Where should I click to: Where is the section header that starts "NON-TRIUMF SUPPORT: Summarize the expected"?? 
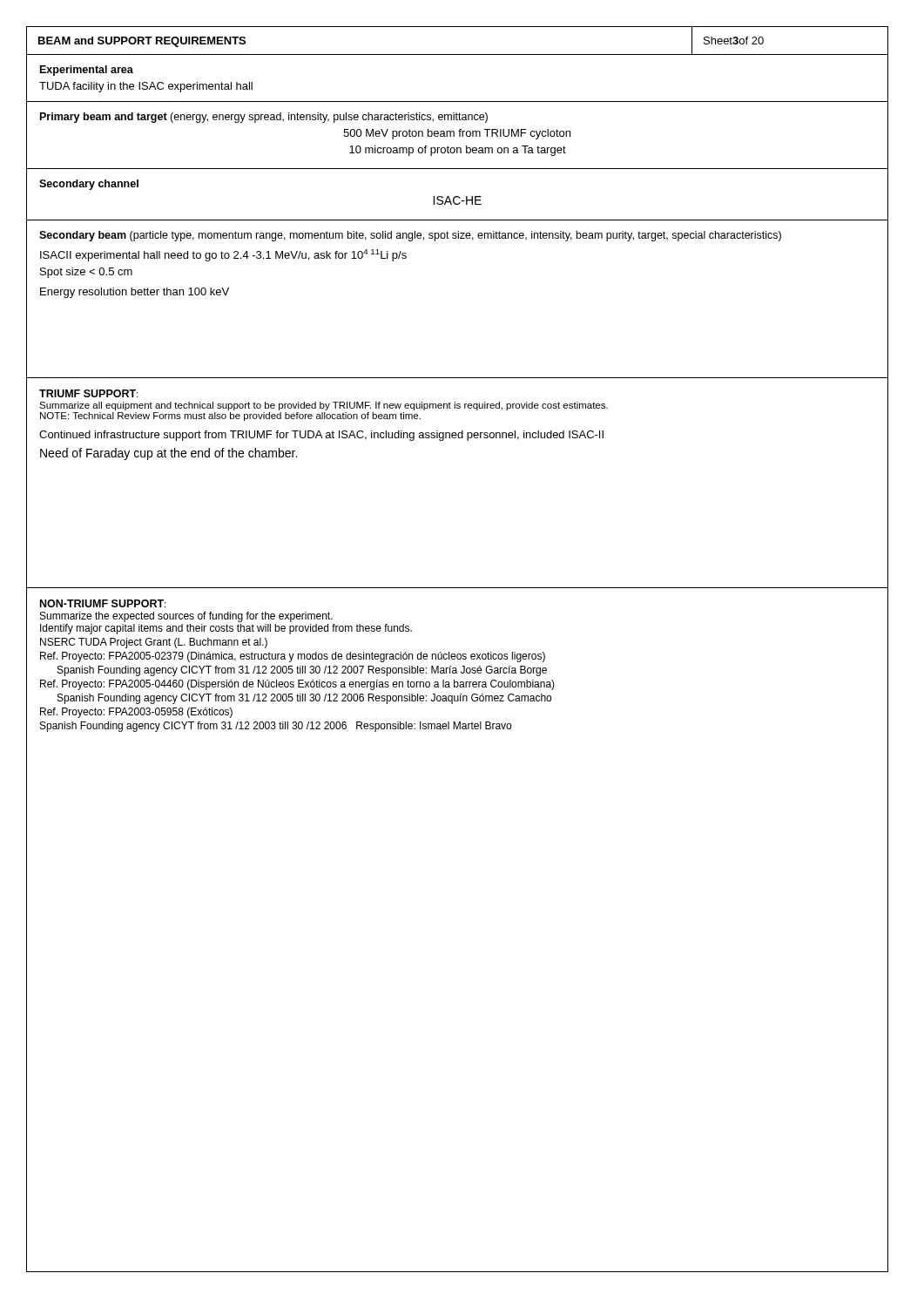coord(457,664)
